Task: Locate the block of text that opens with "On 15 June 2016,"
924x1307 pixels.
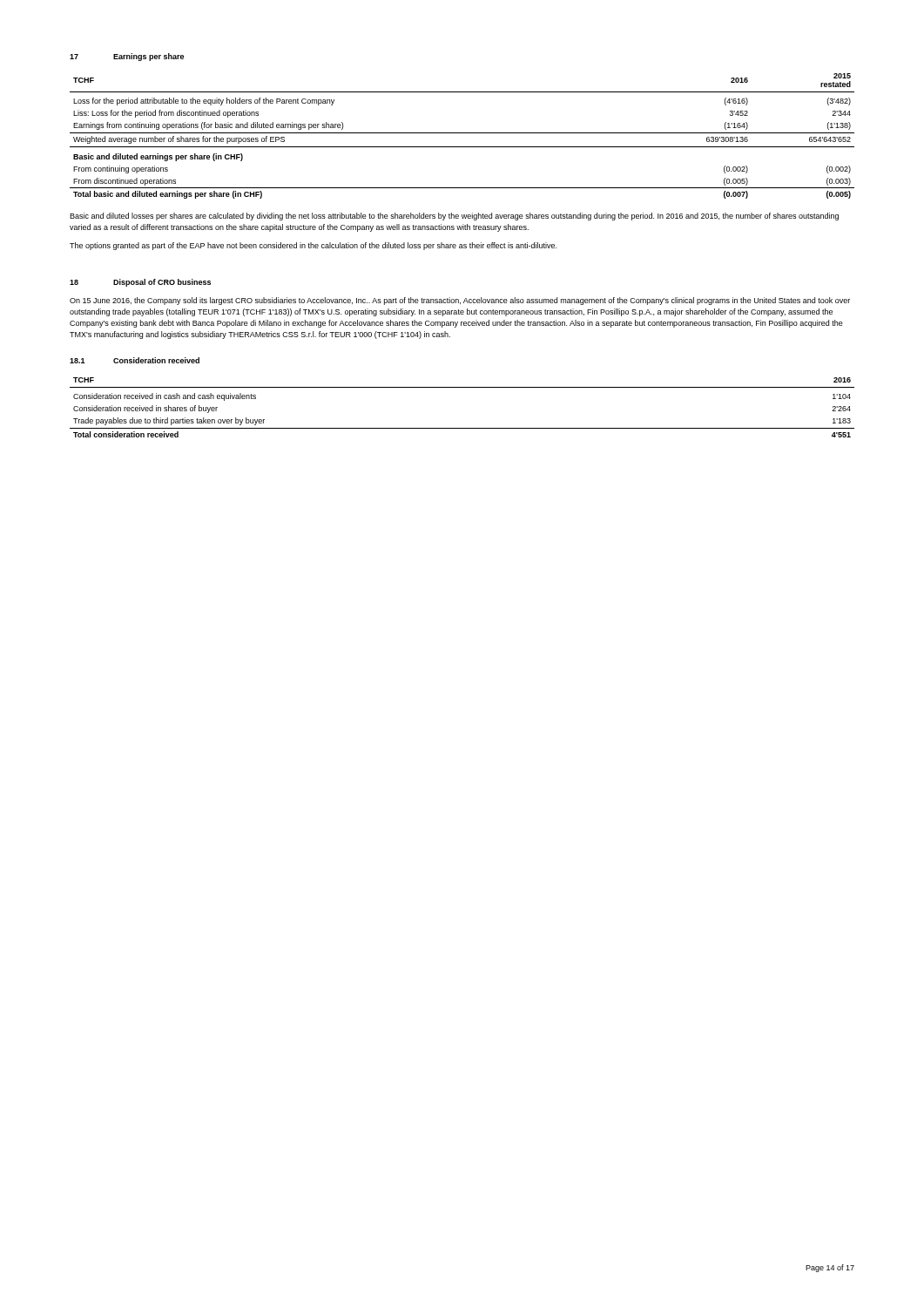Action: coord(460,318)
